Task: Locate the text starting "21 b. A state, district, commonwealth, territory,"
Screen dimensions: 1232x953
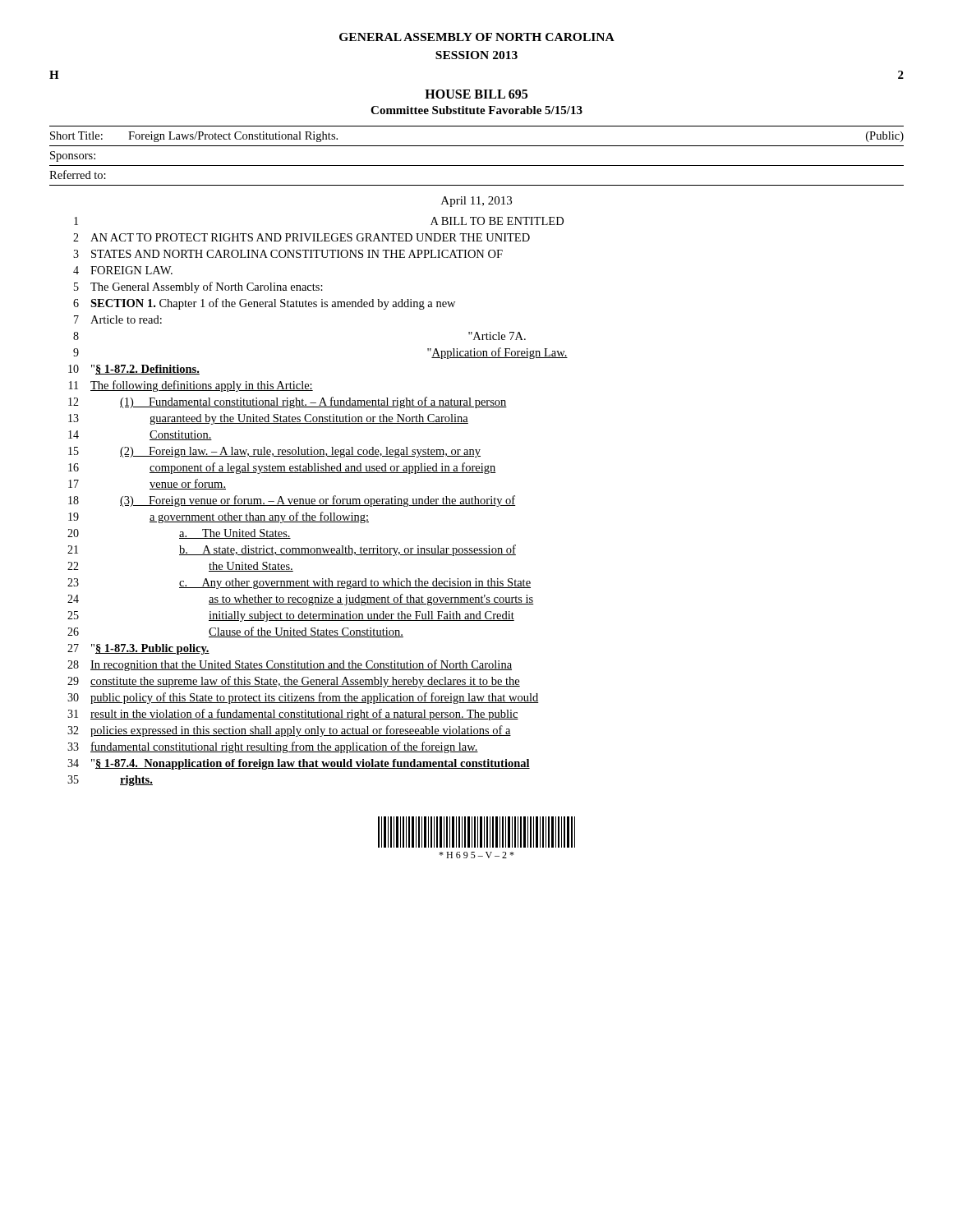Action: click(x=476, y=550)
